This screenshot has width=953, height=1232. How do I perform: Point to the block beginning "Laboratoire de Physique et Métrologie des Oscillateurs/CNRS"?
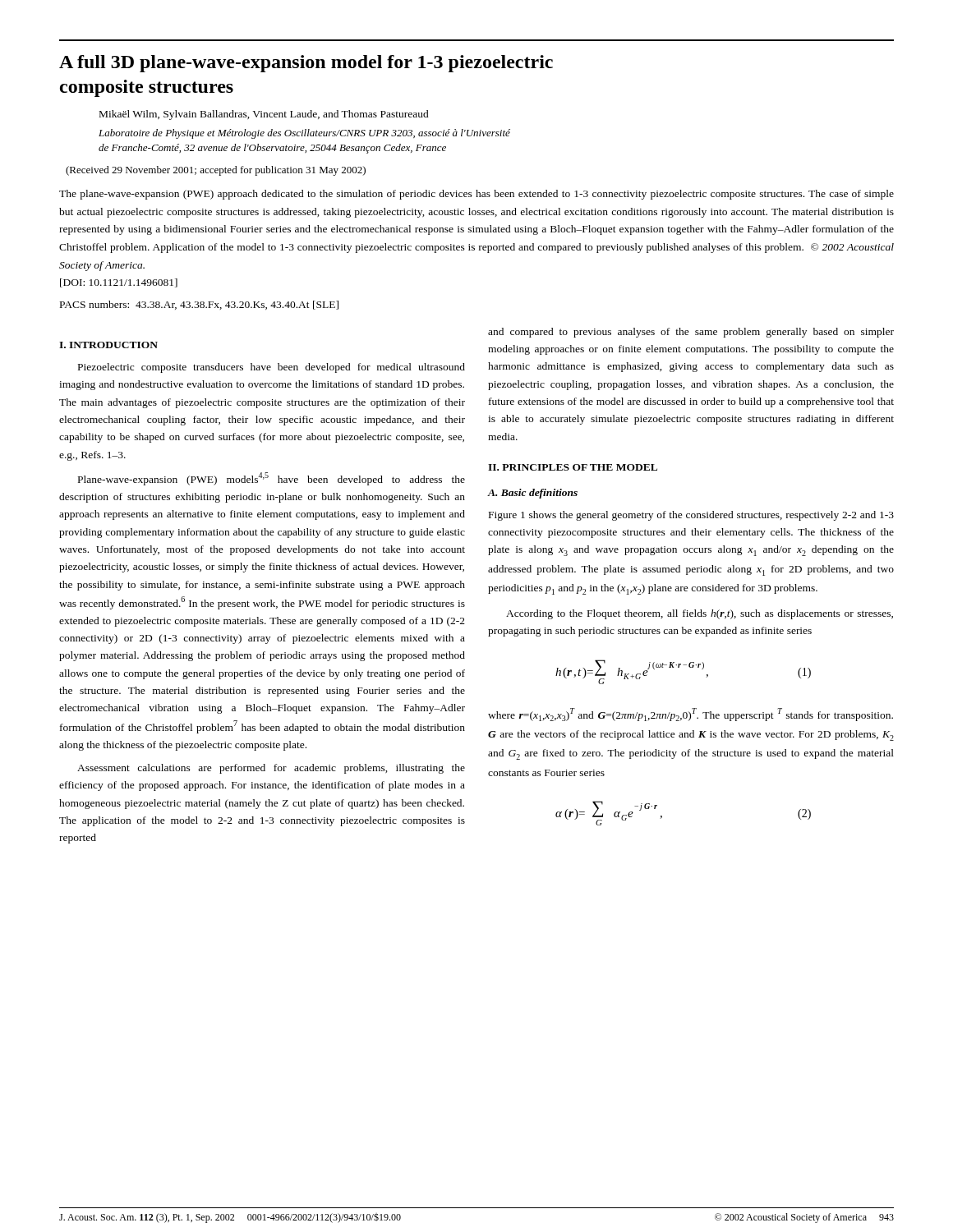click(304, 140)
